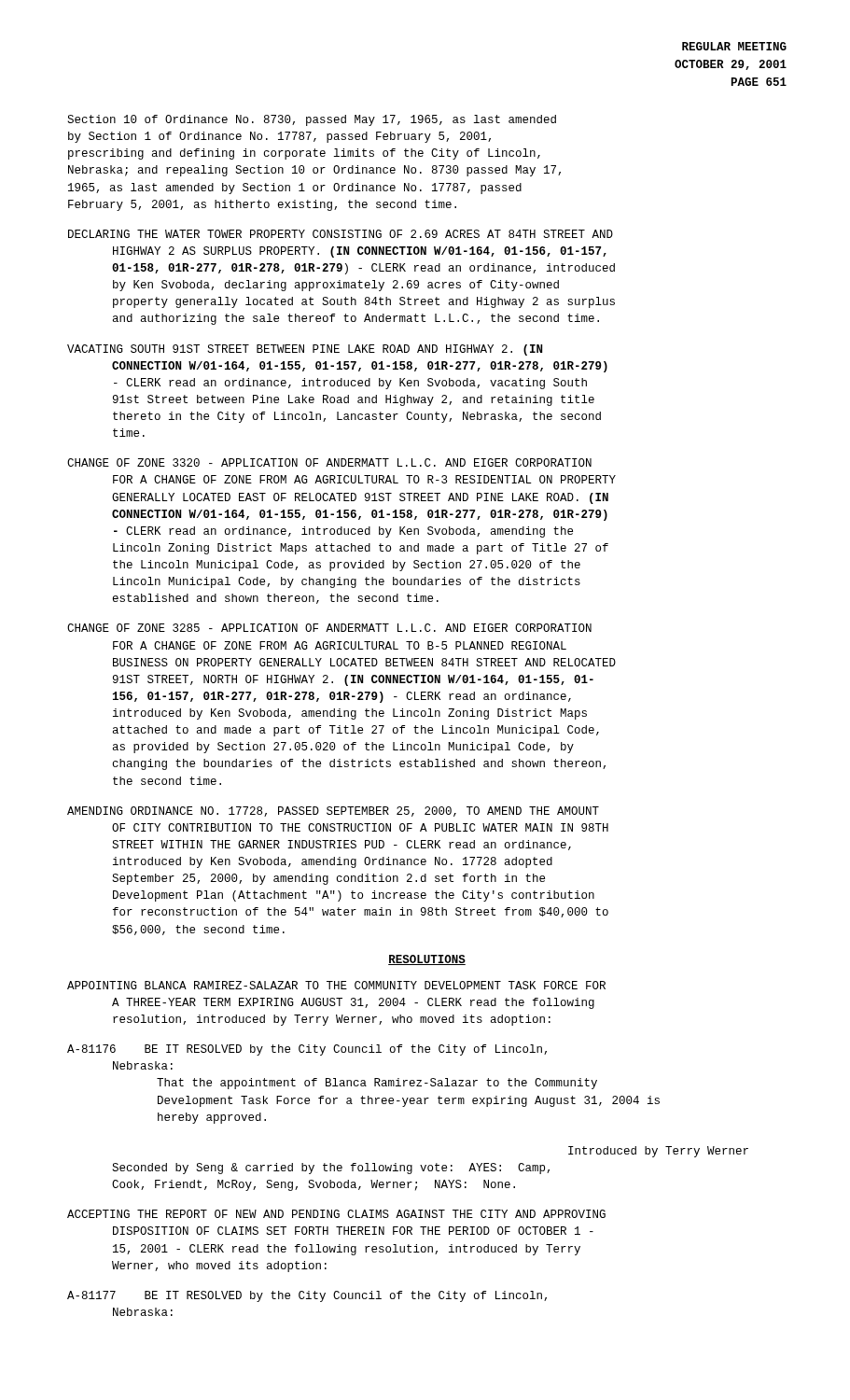Image resolution: width=850 pixels, height=1400 pixels.
Task: Locate the text block with the text "ACCEPTING THE REPORT OF NEW"
Action: (x=427, y=1242)
